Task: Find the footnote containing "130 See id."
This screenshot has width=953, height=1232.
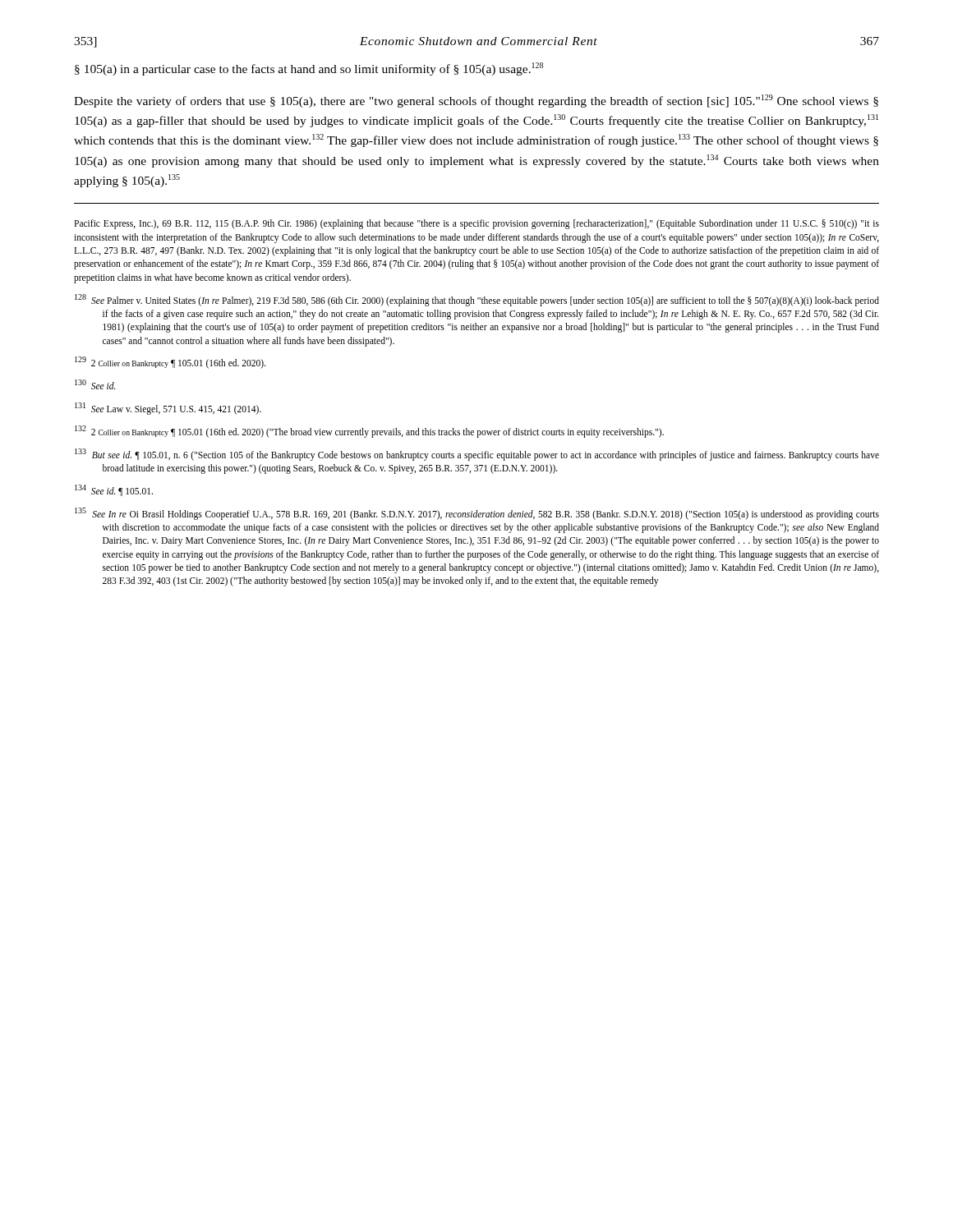Action: (x=95, y=384)
